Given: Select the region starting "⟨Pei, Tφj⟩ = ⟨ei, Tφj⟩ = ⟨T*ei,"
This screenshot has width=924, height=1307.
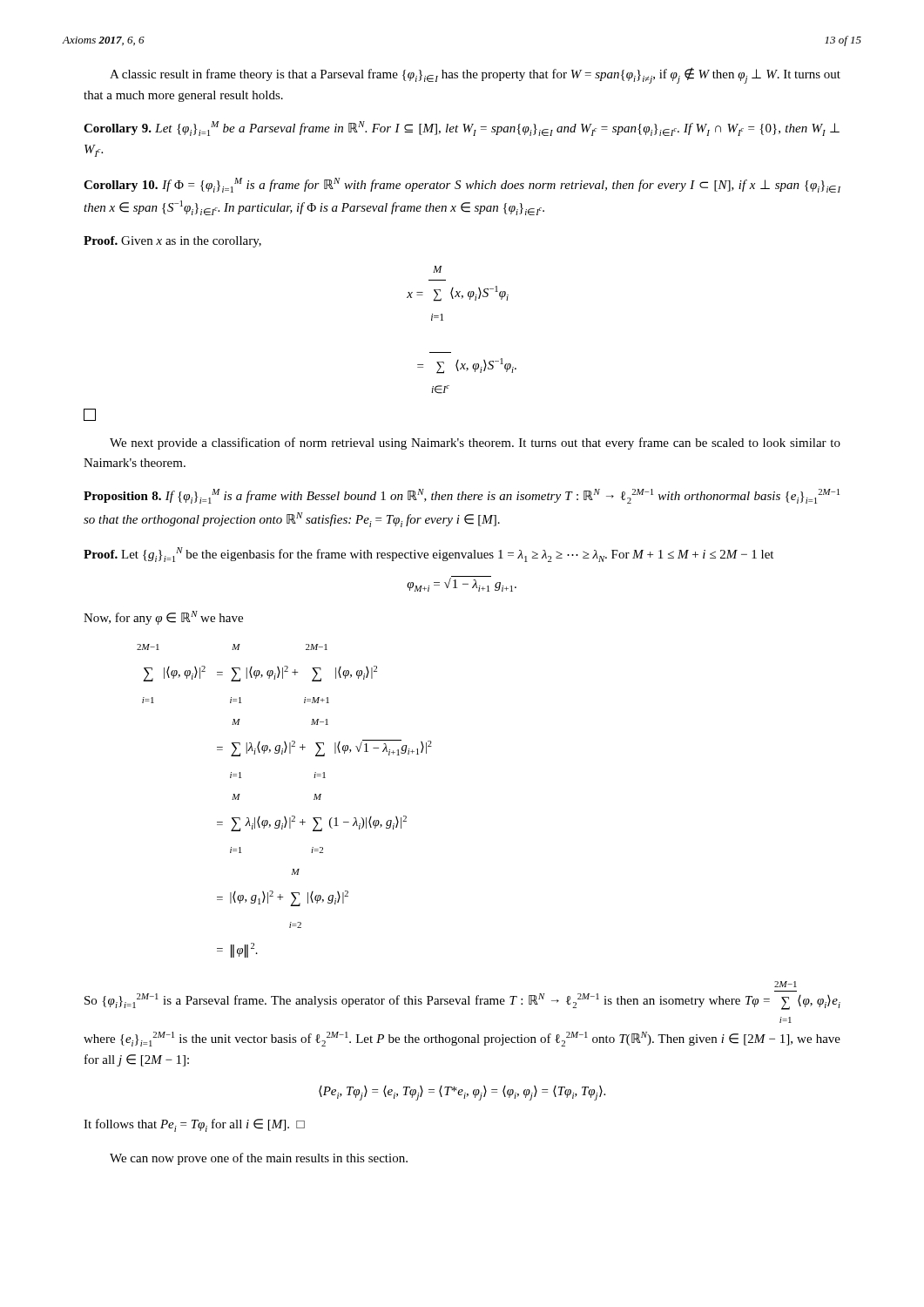Looking at the screenshot, I should 462,1092.
